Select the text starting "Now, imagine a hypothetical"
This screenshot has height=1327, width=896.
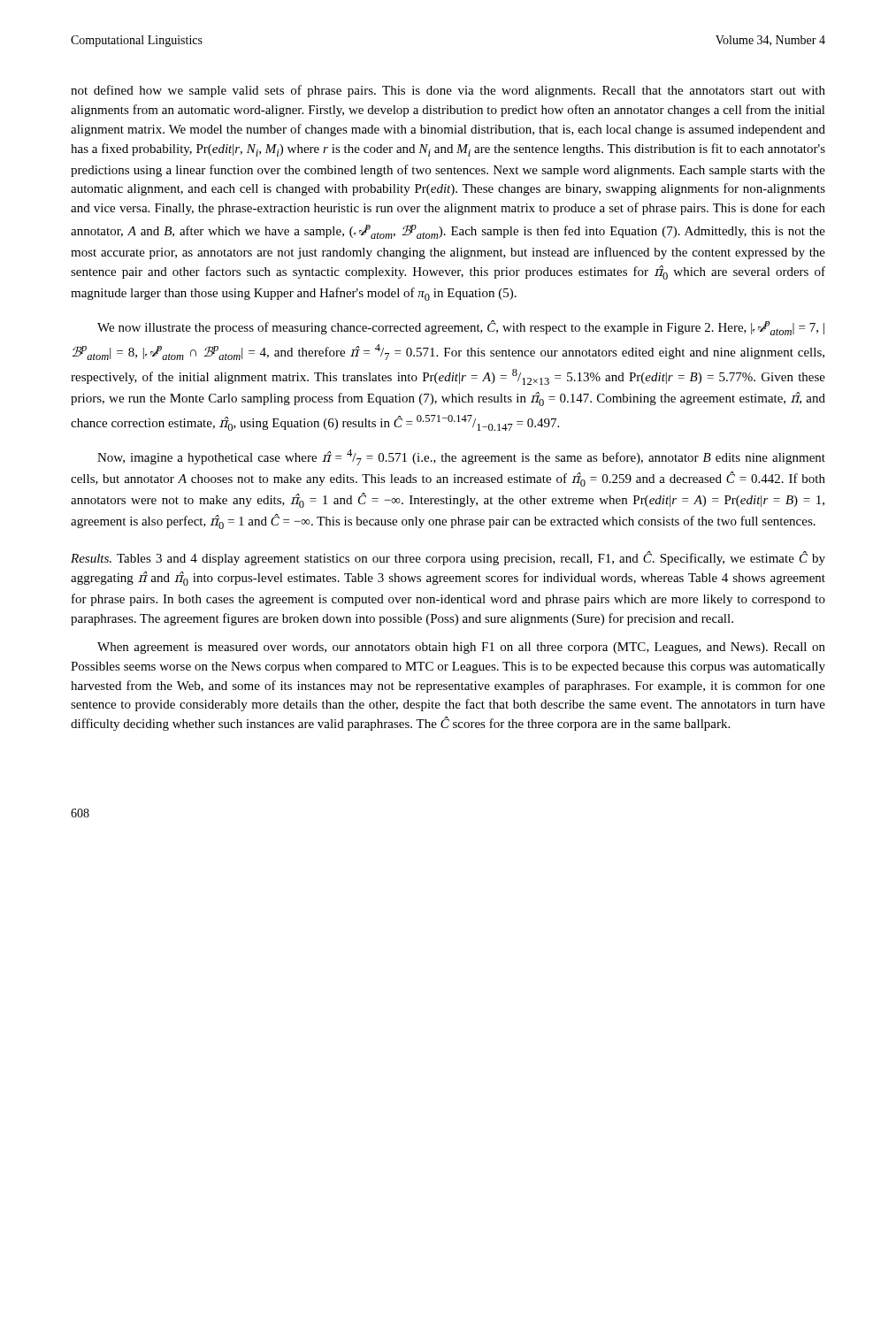coord(448,489)
